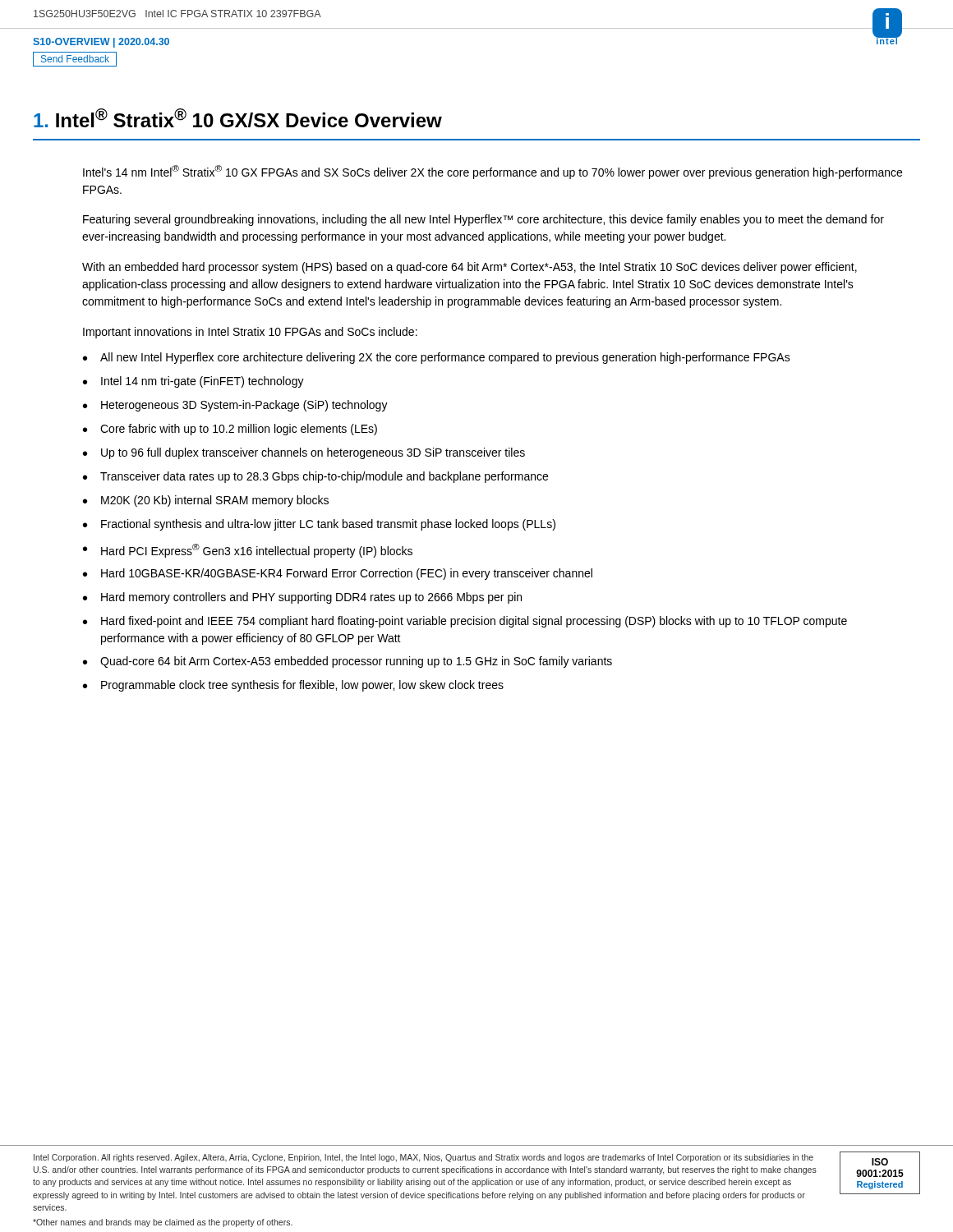Where is the passage that starts "• Quad-core 64 bit Arm Cortex-A53 embedded"?
This screenshot has height=1232, width=953.
tap(347, 662)
